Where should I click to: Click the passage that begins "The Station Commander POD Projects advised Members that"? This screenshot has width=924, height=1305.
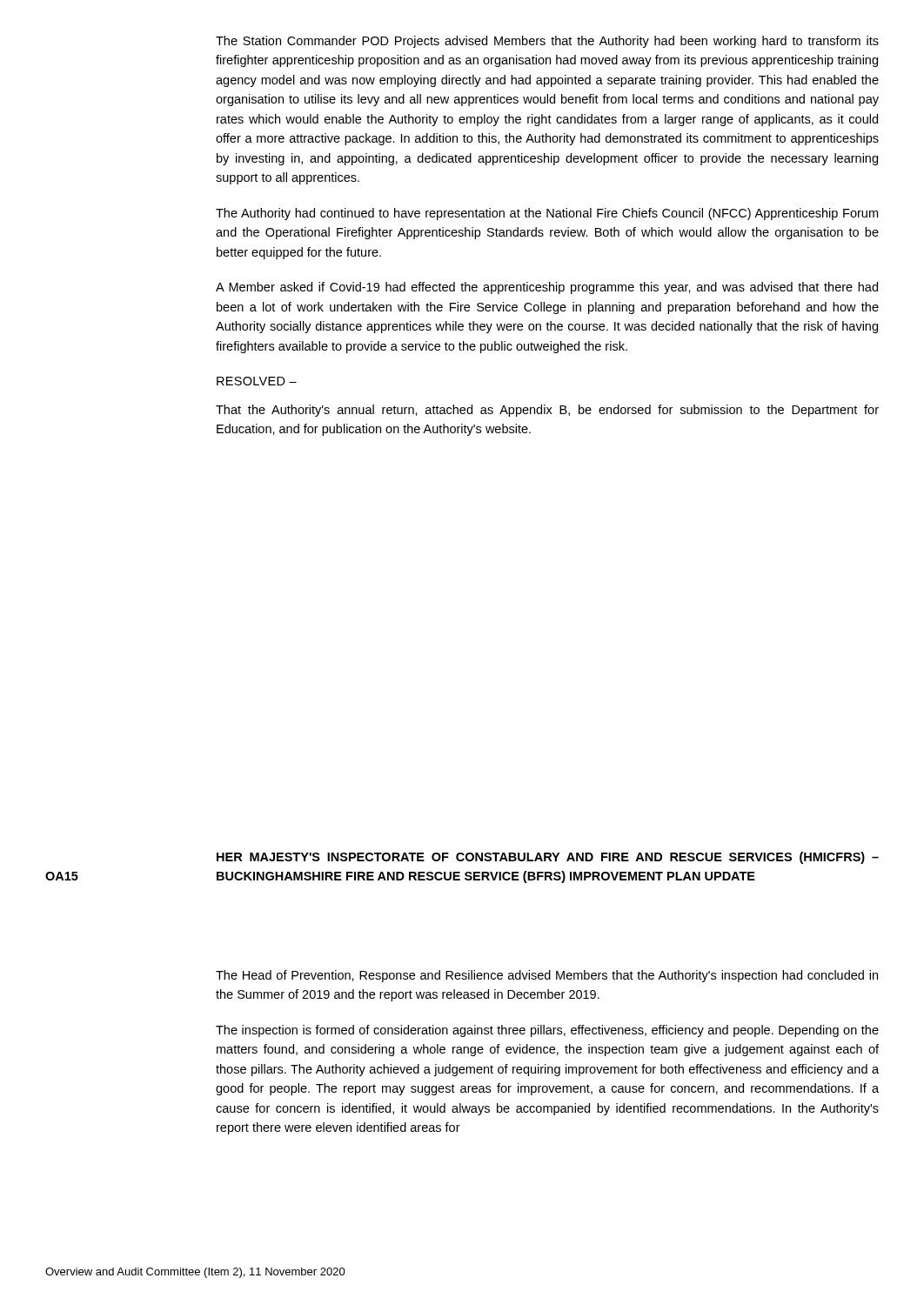click(x=547, y=109)
